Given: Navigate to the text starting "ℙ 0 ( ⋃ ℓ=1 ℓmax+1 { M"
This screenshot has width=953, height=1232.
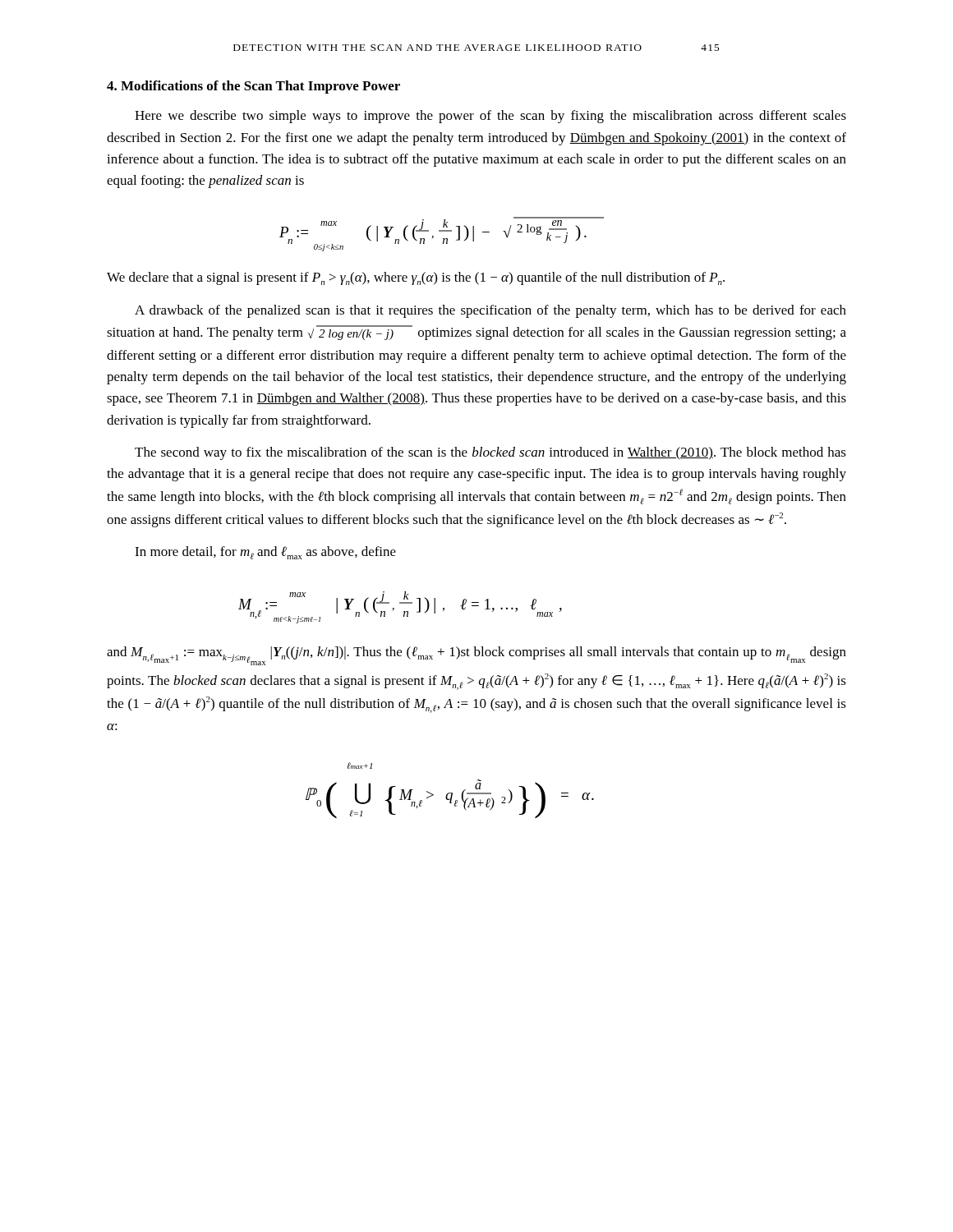Looking at the screenshot, I should [476, 793].
